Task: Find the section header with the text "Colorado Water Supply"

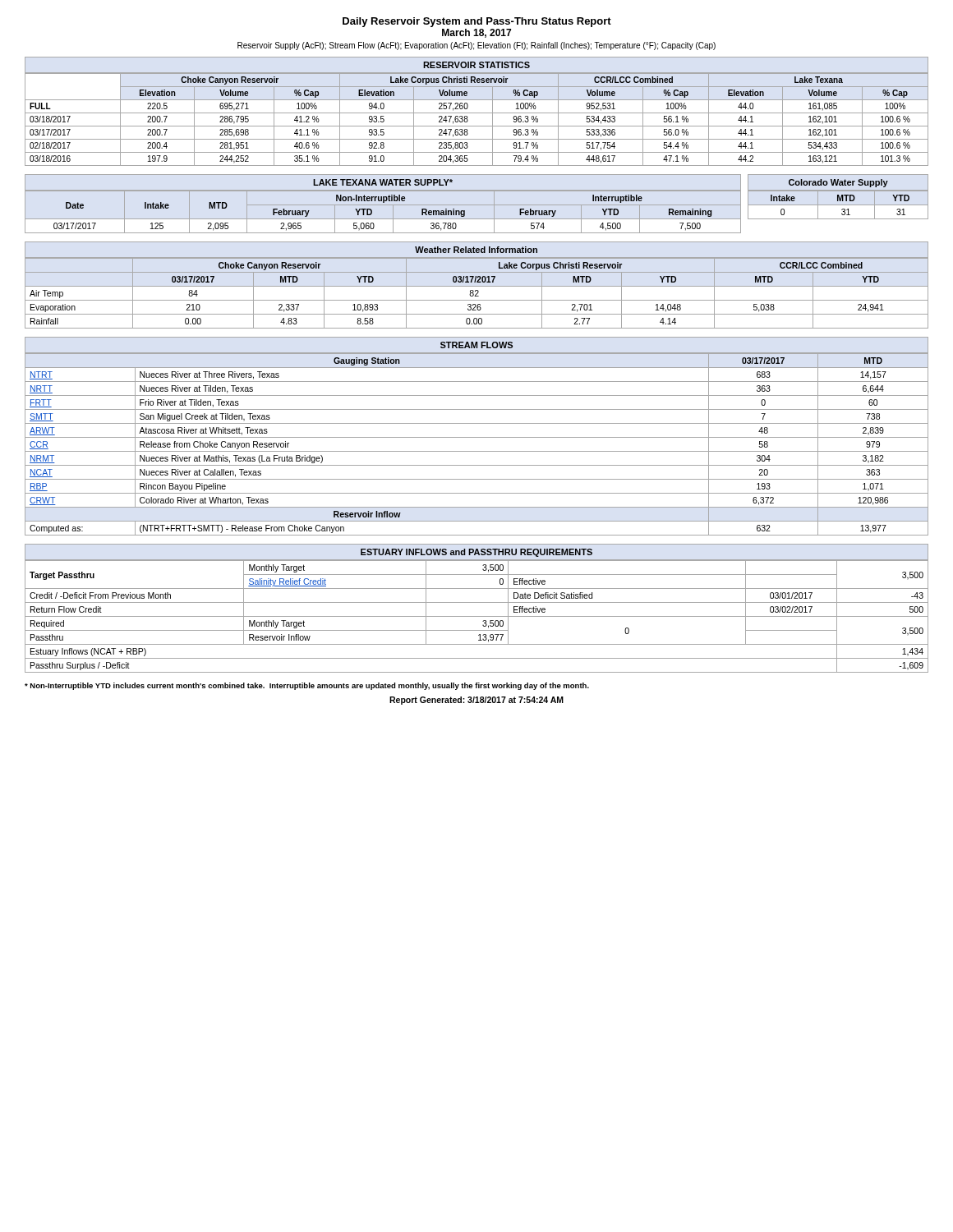Action: click(x=838, y=182)
